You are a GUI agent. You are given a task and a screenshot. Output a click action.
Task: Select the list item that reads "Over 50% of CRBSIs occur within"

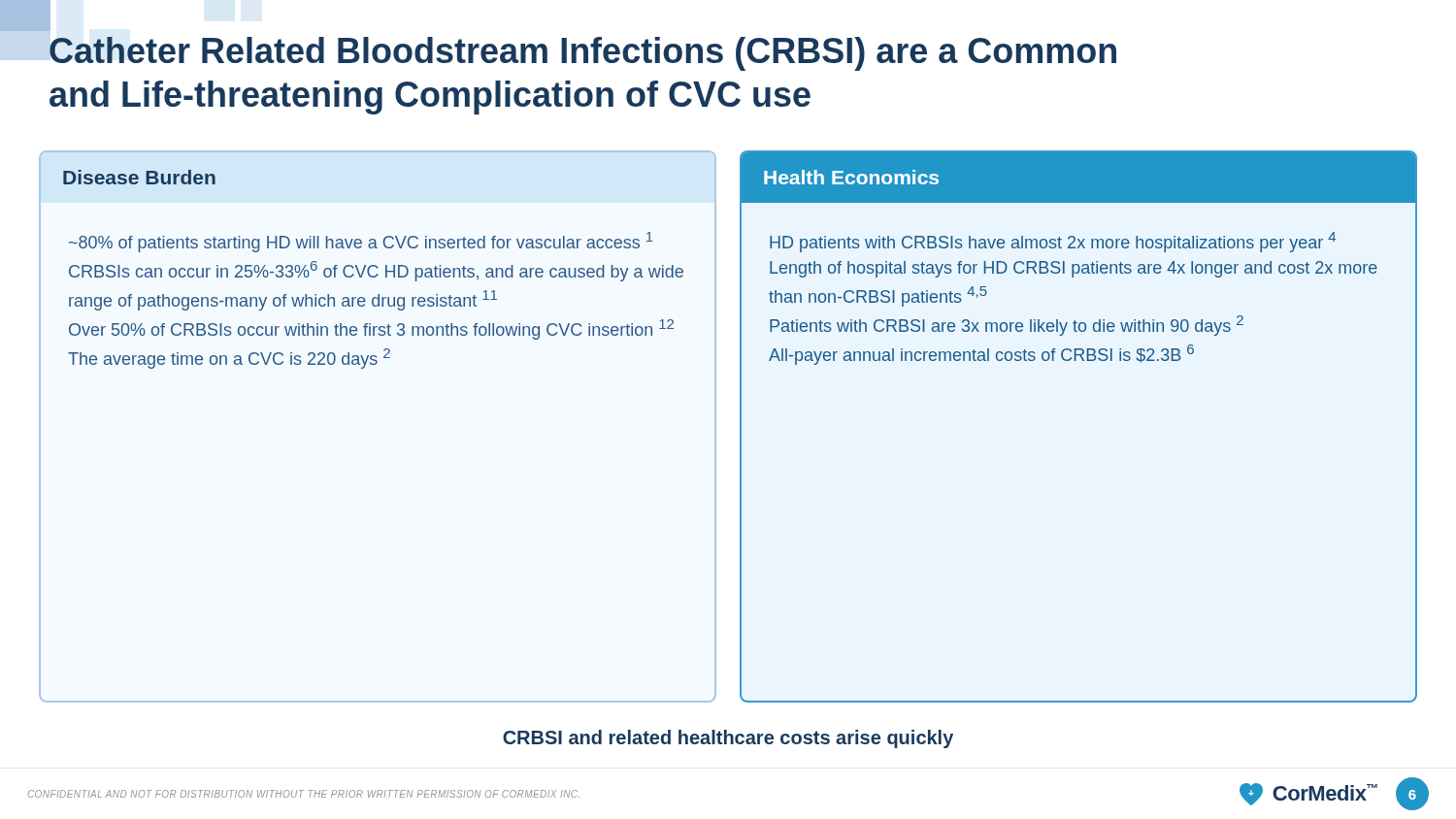(x=378, y=328)
